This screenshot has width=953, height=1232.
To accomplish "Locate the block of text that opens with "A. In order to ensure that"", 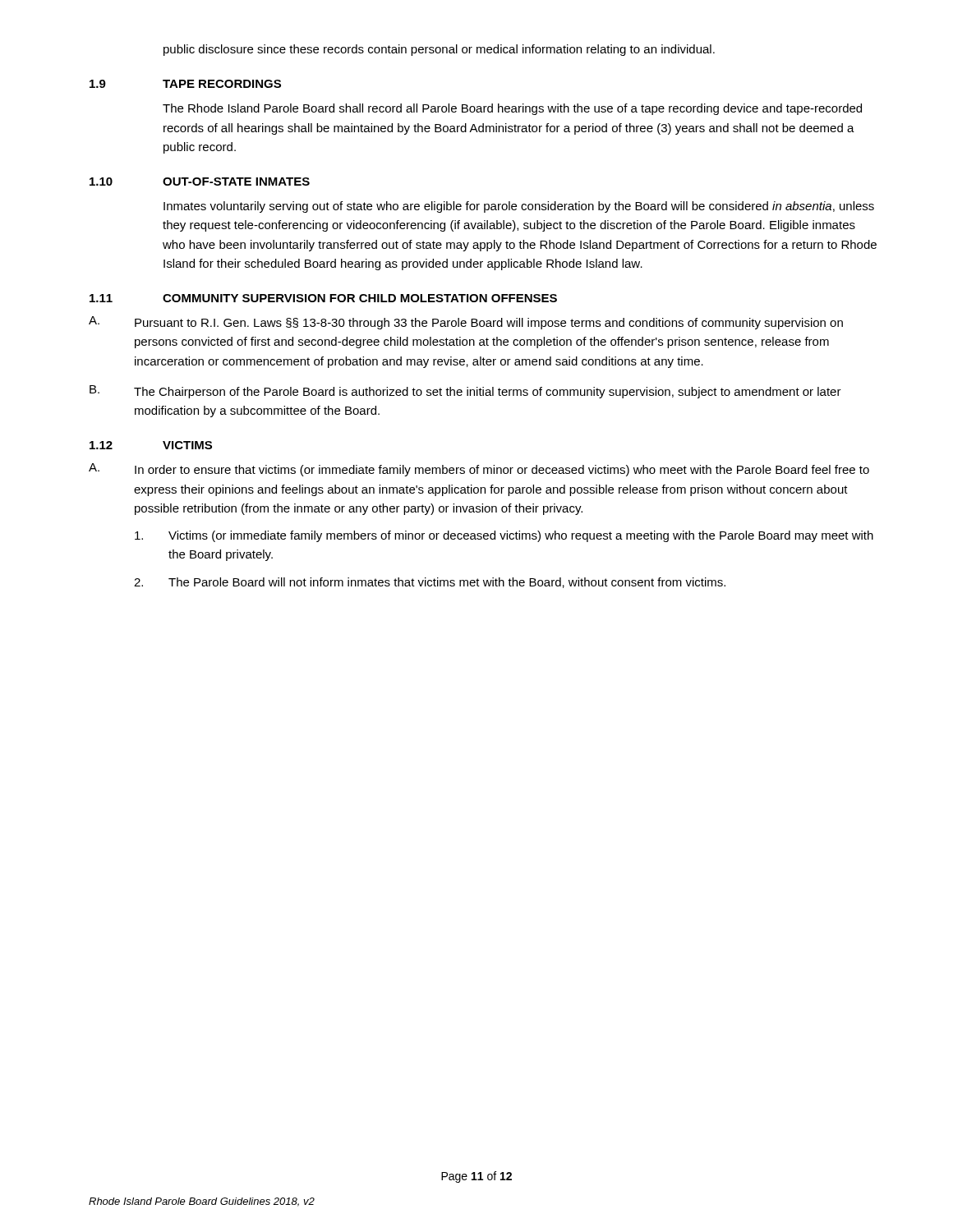I will coord(484,530).
